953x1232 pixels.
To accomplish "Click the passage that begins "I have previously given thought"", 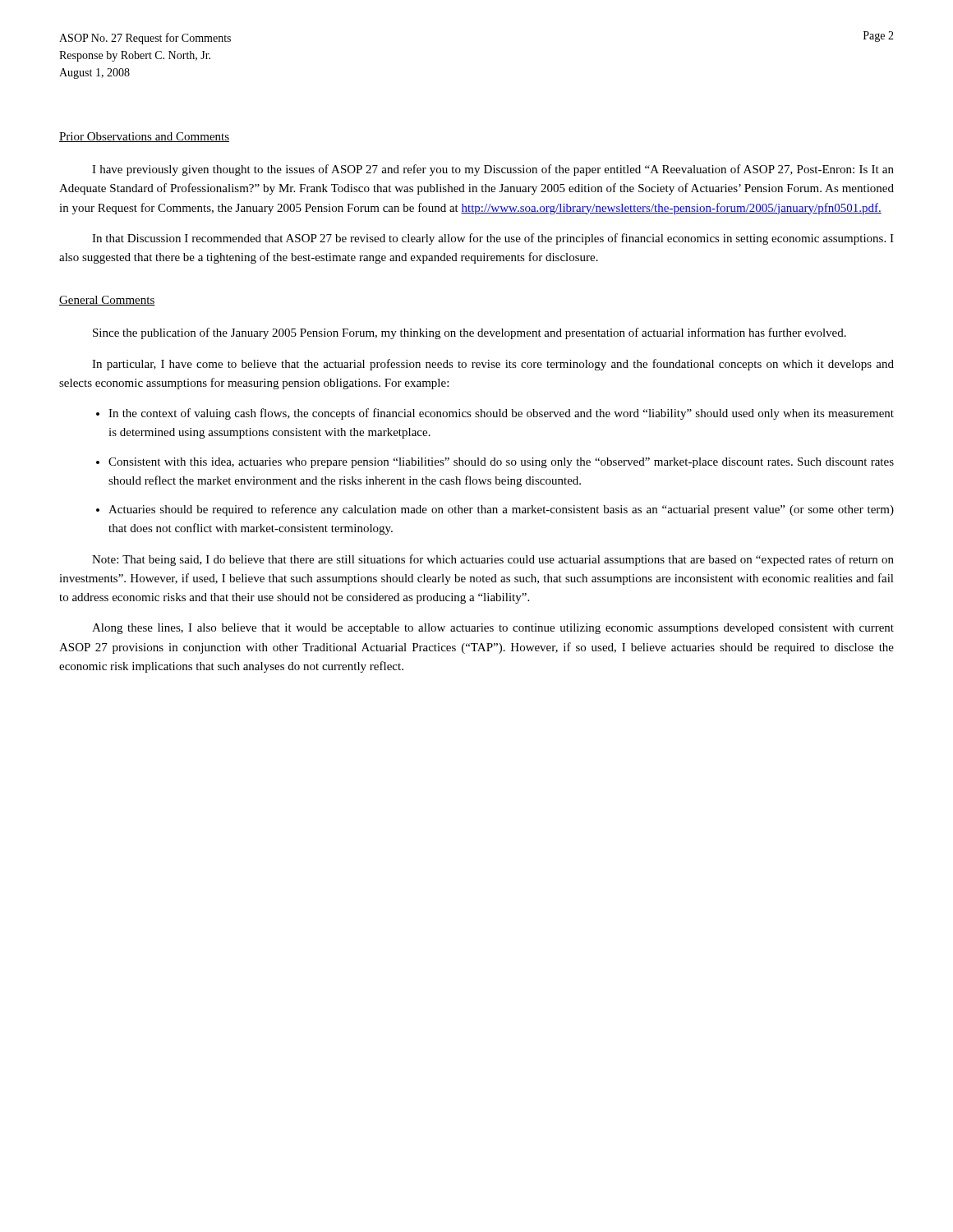I will click(x=476, y=188).
